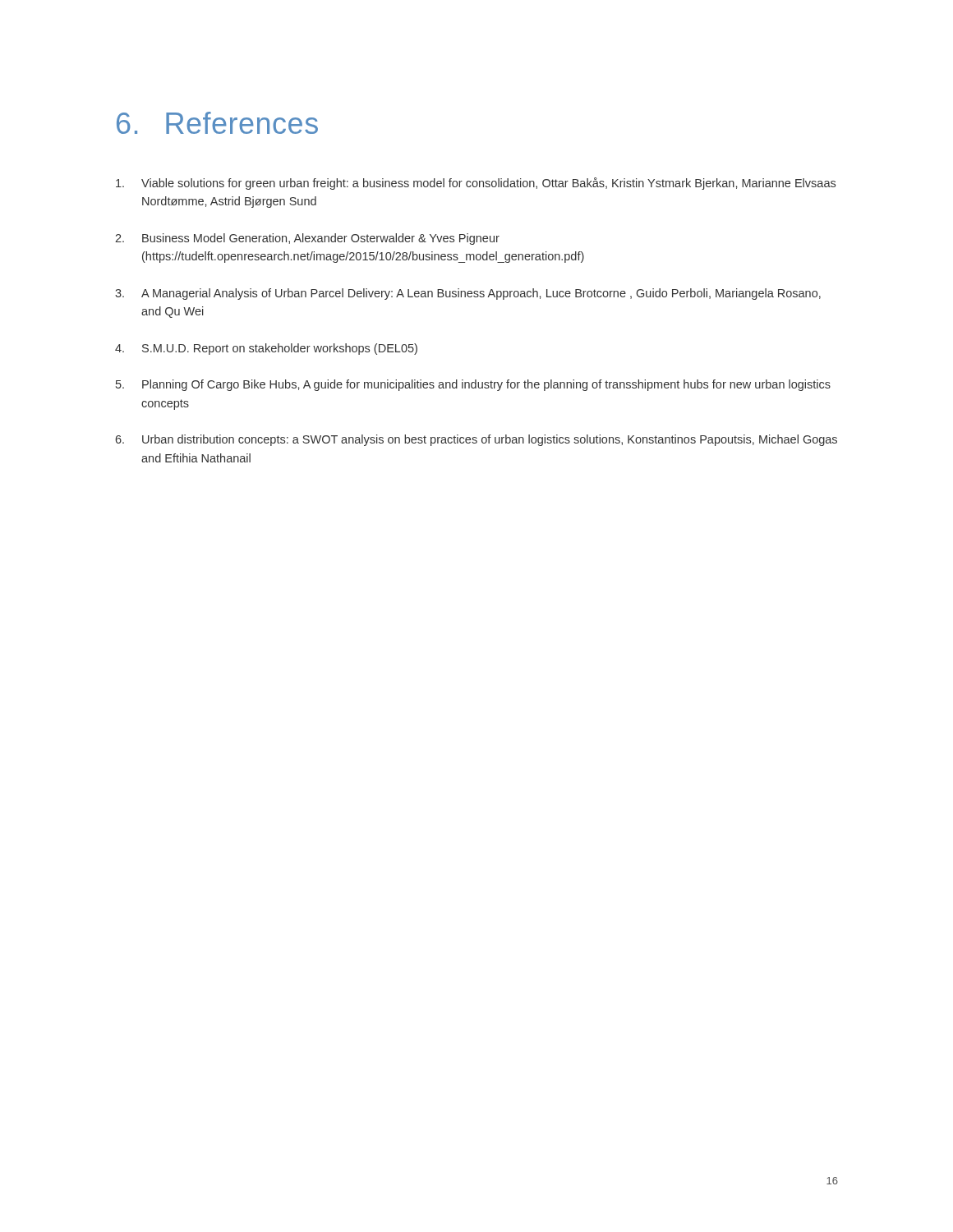Viewport: 953px width, 1232px height.
Task: Click on the list item containing "2. Business Model Generation, Alexander"
Action: [476, 248]
